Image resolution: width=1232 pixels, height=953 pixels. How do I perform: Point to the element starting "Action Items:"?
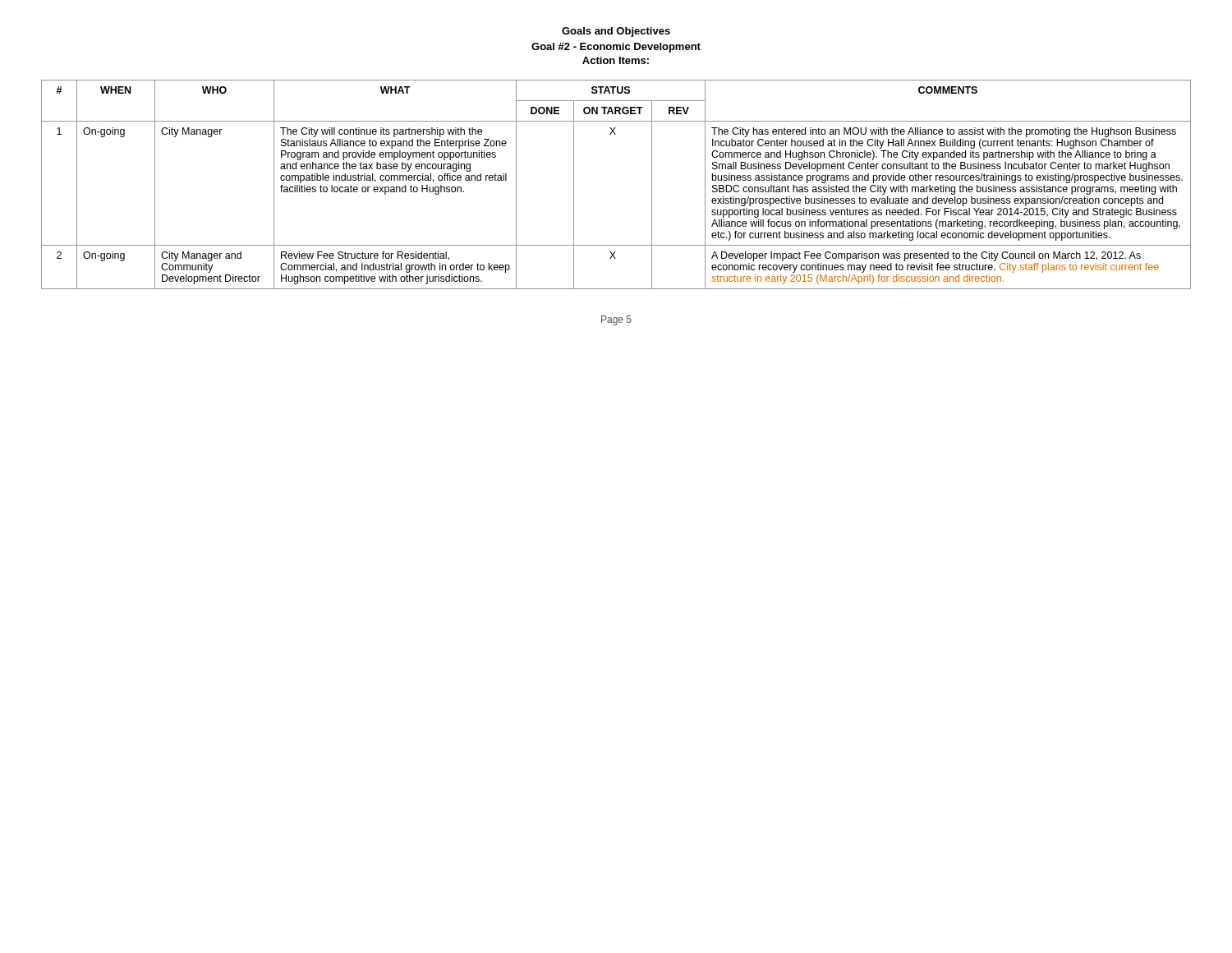point(616,60)
